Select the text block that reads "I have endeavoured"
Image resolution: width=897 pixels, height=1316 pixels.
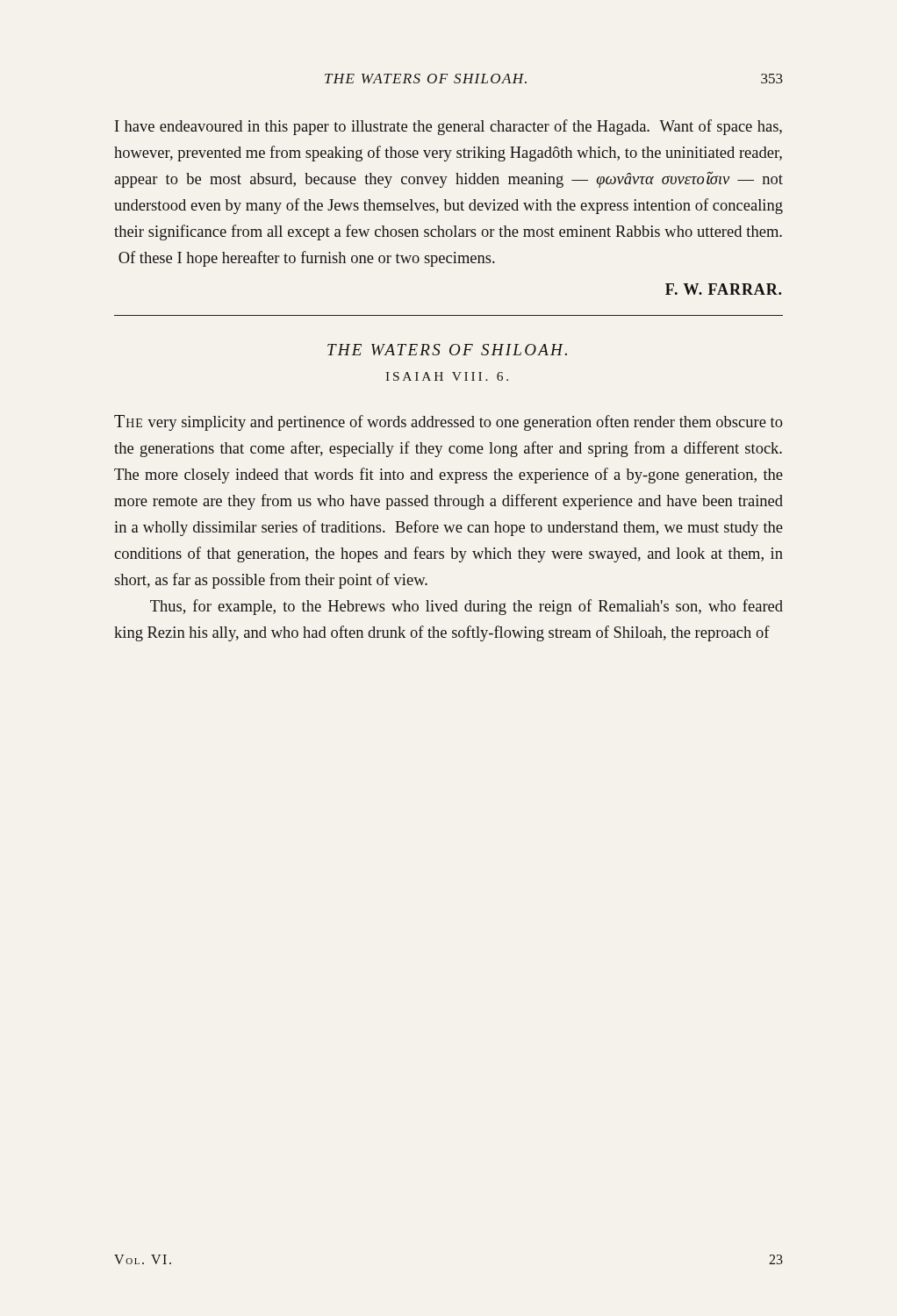pyautogui.click(x=448, y=193)
